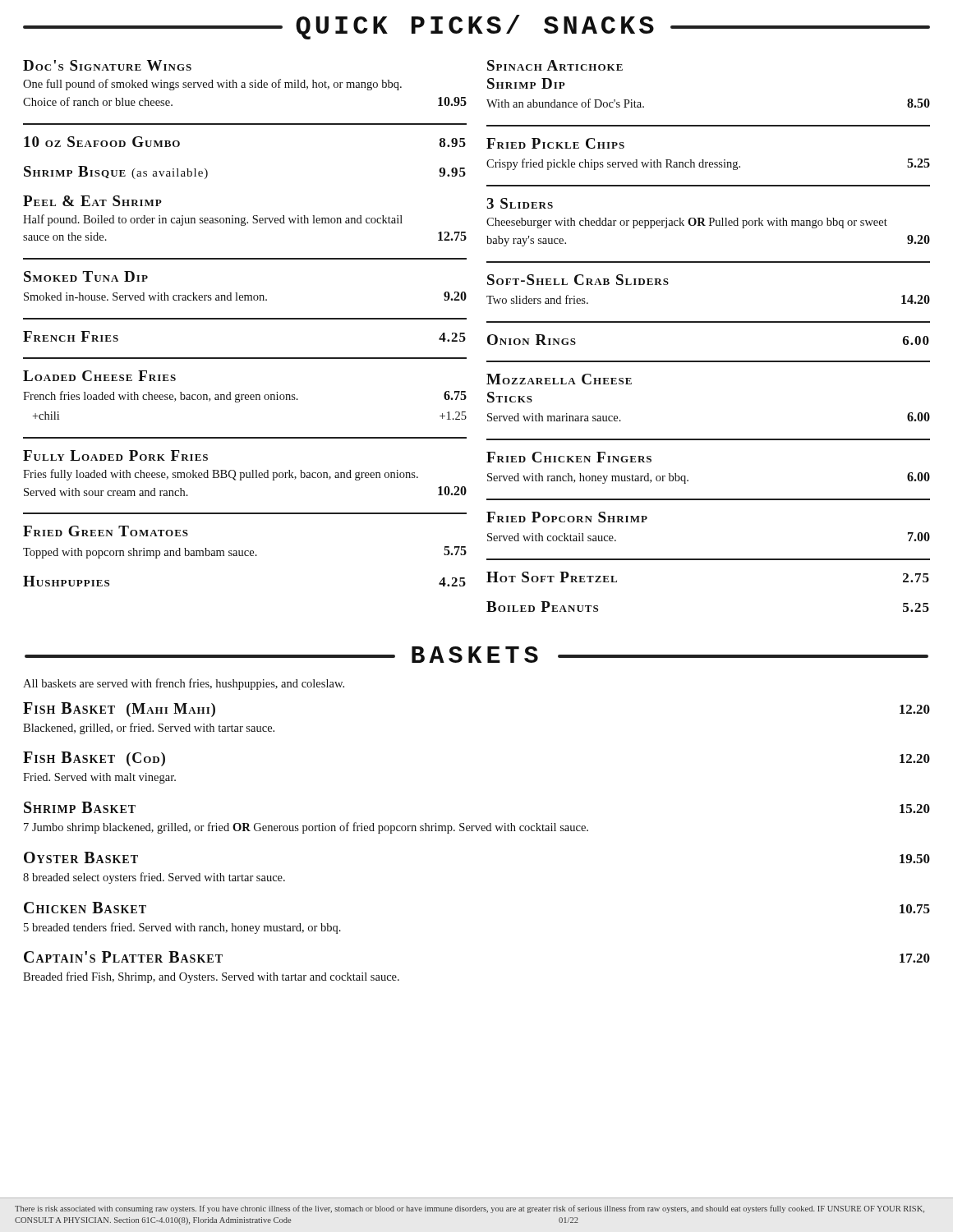Select the passage starting "Fully Loaded Pork"
Image resolution: width=953 pixels, height=1232 pixels.
pos(245,474)
